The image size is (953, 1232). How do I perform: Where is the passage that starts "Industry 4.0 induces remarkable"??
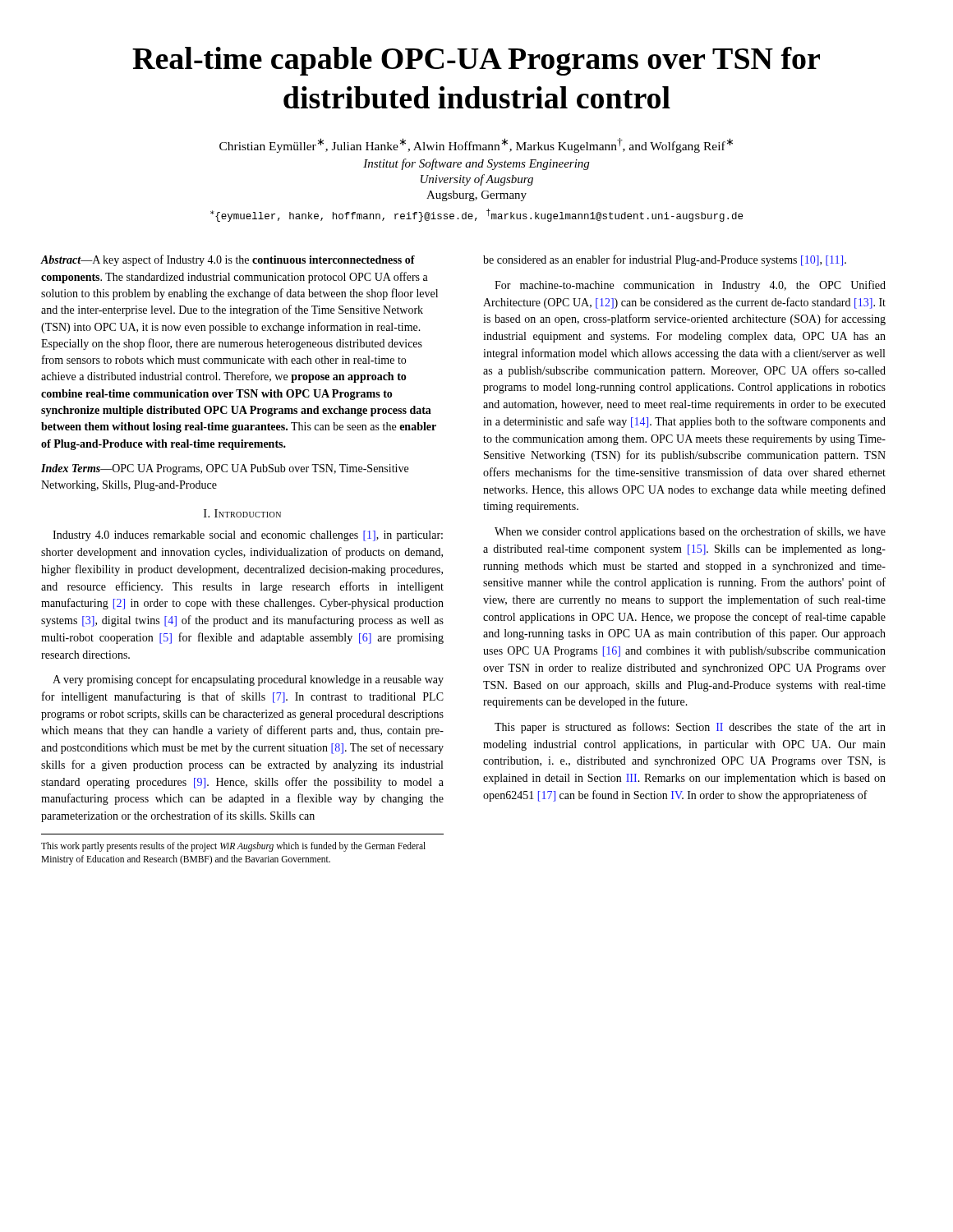click(x=242, y=595)
